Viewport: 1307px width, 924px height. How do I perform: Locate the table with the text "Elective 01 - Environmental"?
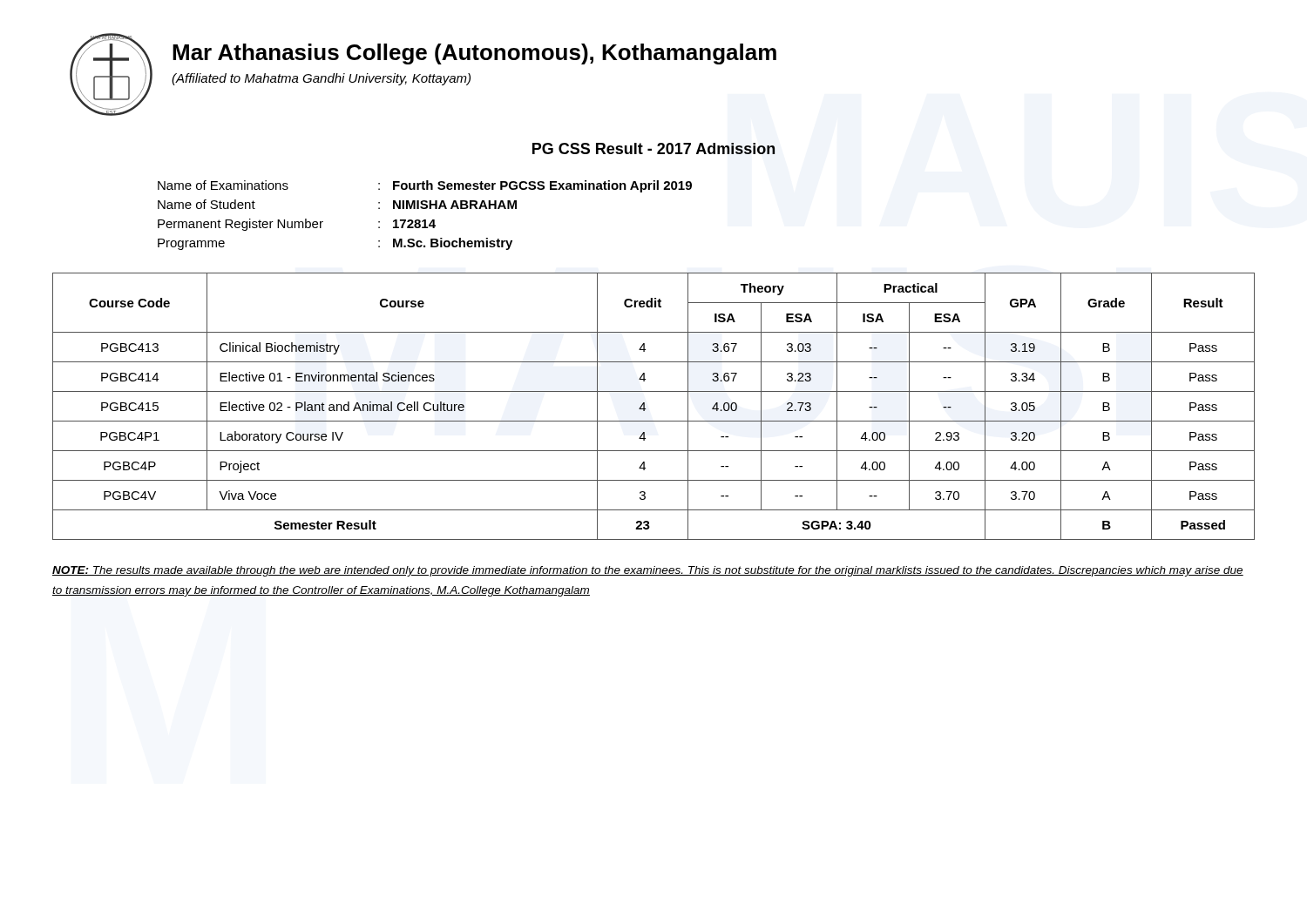(654, 406)
